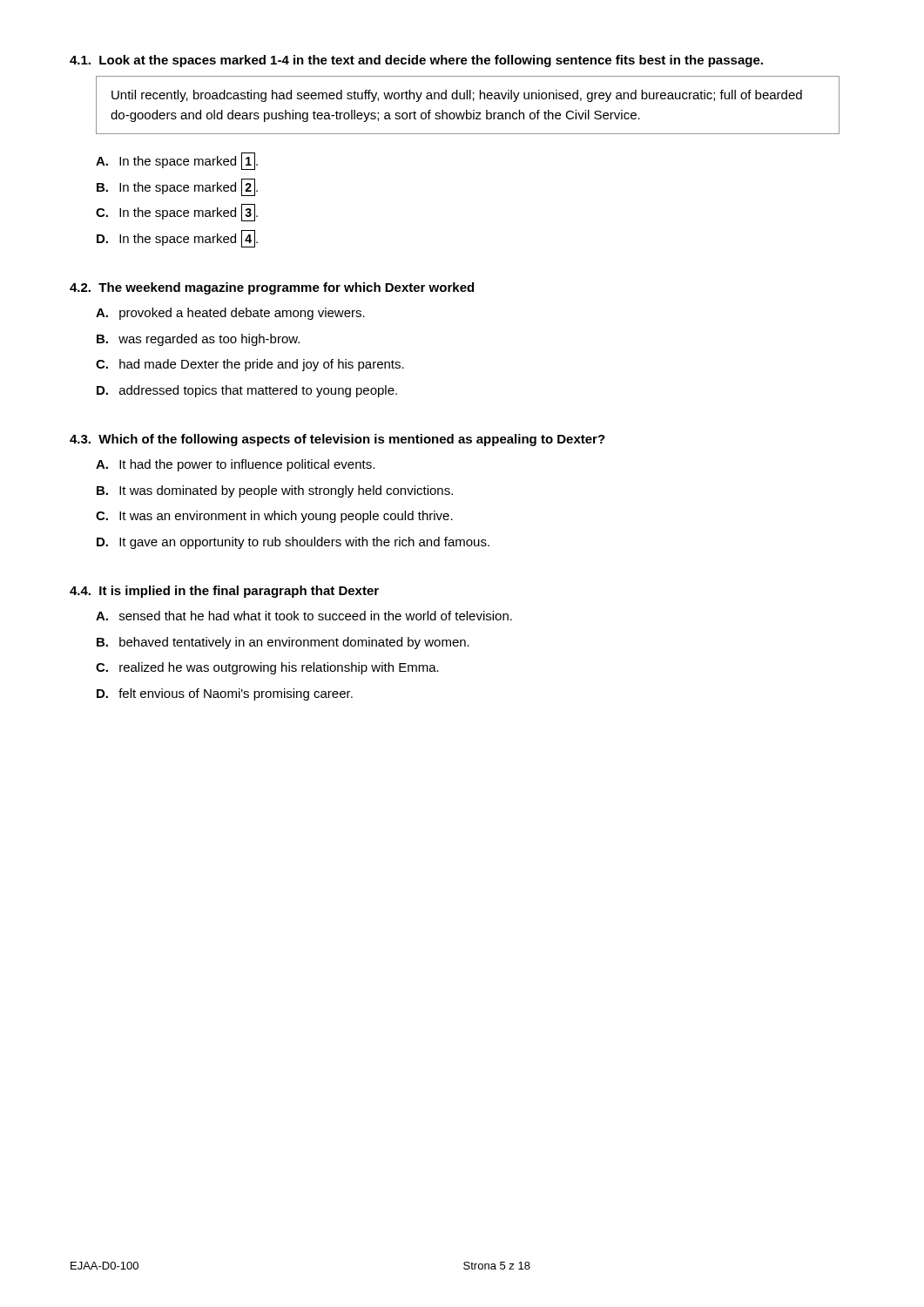Screen dimensions: 1307x924
Task: Point to the region starting "4.1. Look at"
Action: pos(417,60)
